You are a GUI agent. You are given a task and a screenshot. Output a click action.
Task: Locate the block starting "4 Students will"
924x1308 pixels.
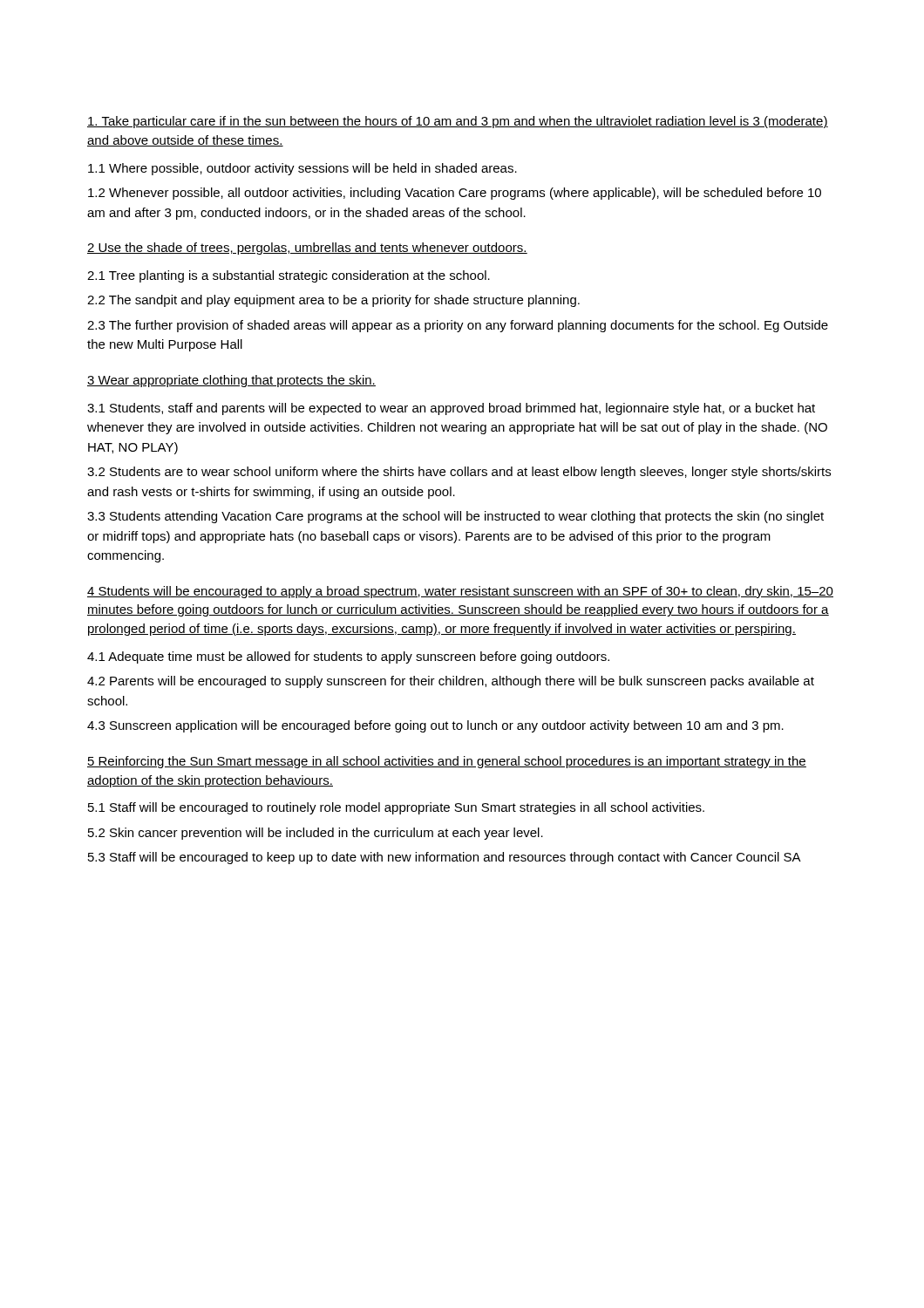pyautogui.click(x=460, y=609)
